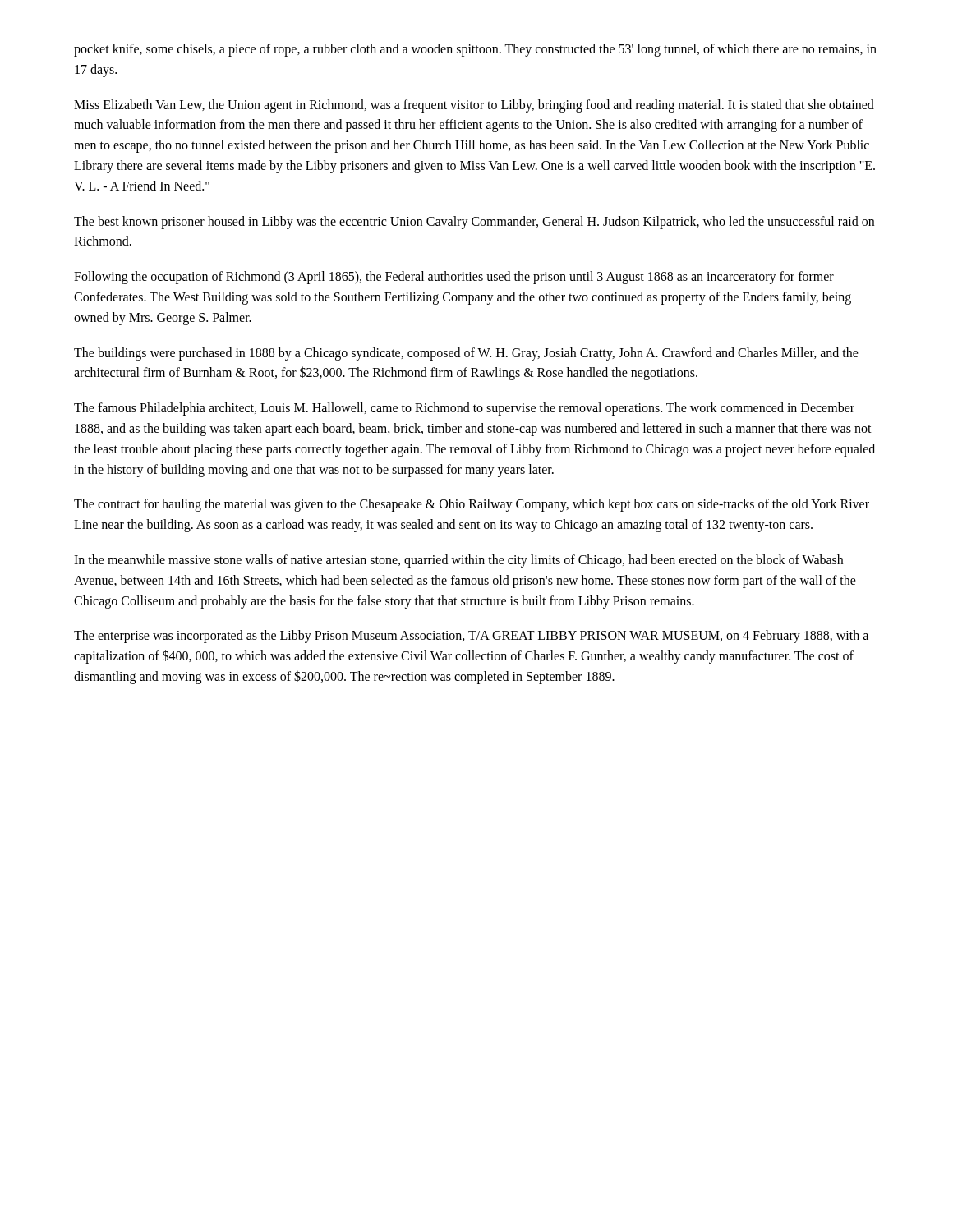953x1232 pixels.
Task: Click on the text starting "The best known prisoner housed in Libby"
Action: [x=474, y=231]
